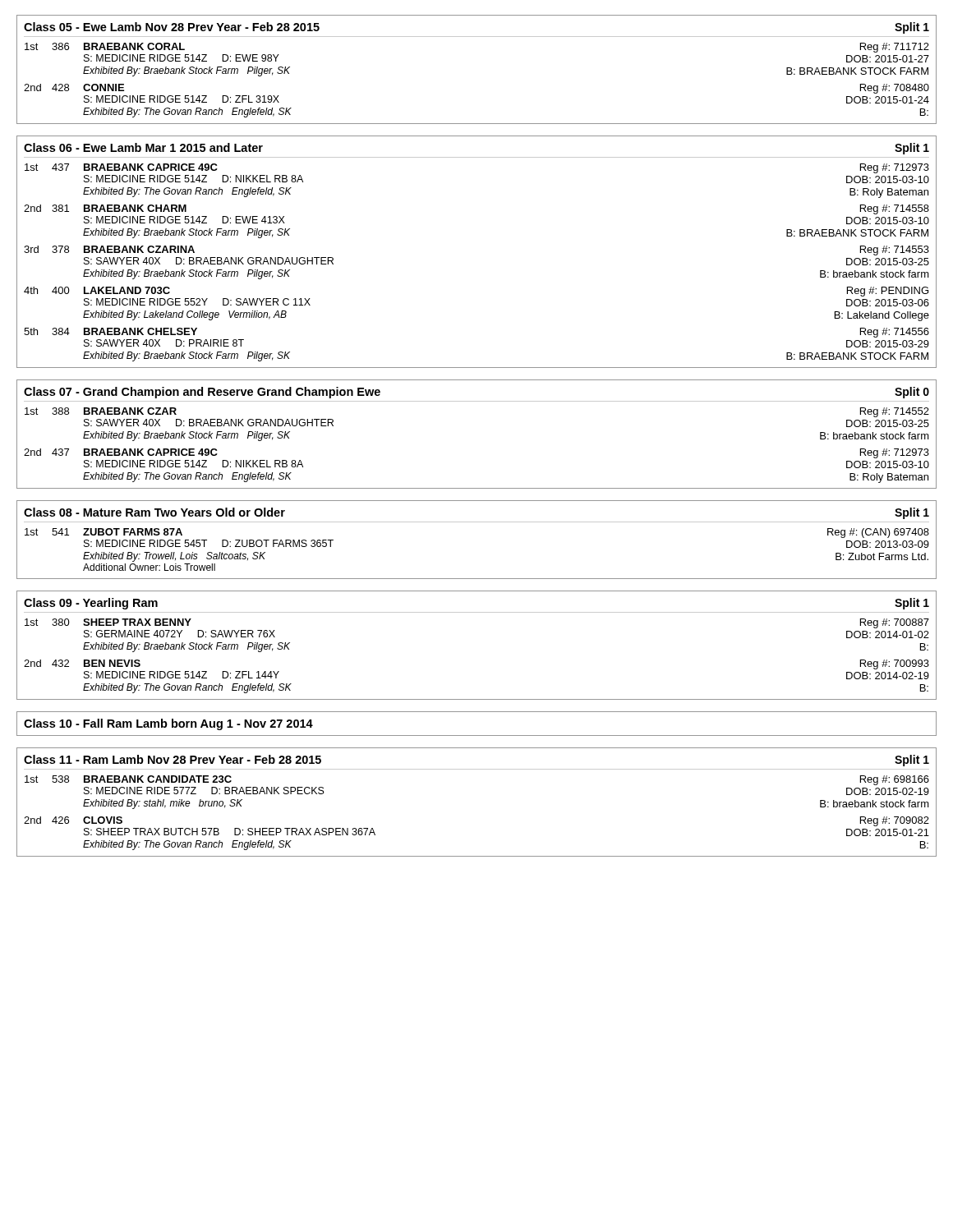Click the passage that begins "1st538 BRAEBANK CANDIDATE 23C S: MEDCINE"
953x1232 pixels.
[163, 780]
